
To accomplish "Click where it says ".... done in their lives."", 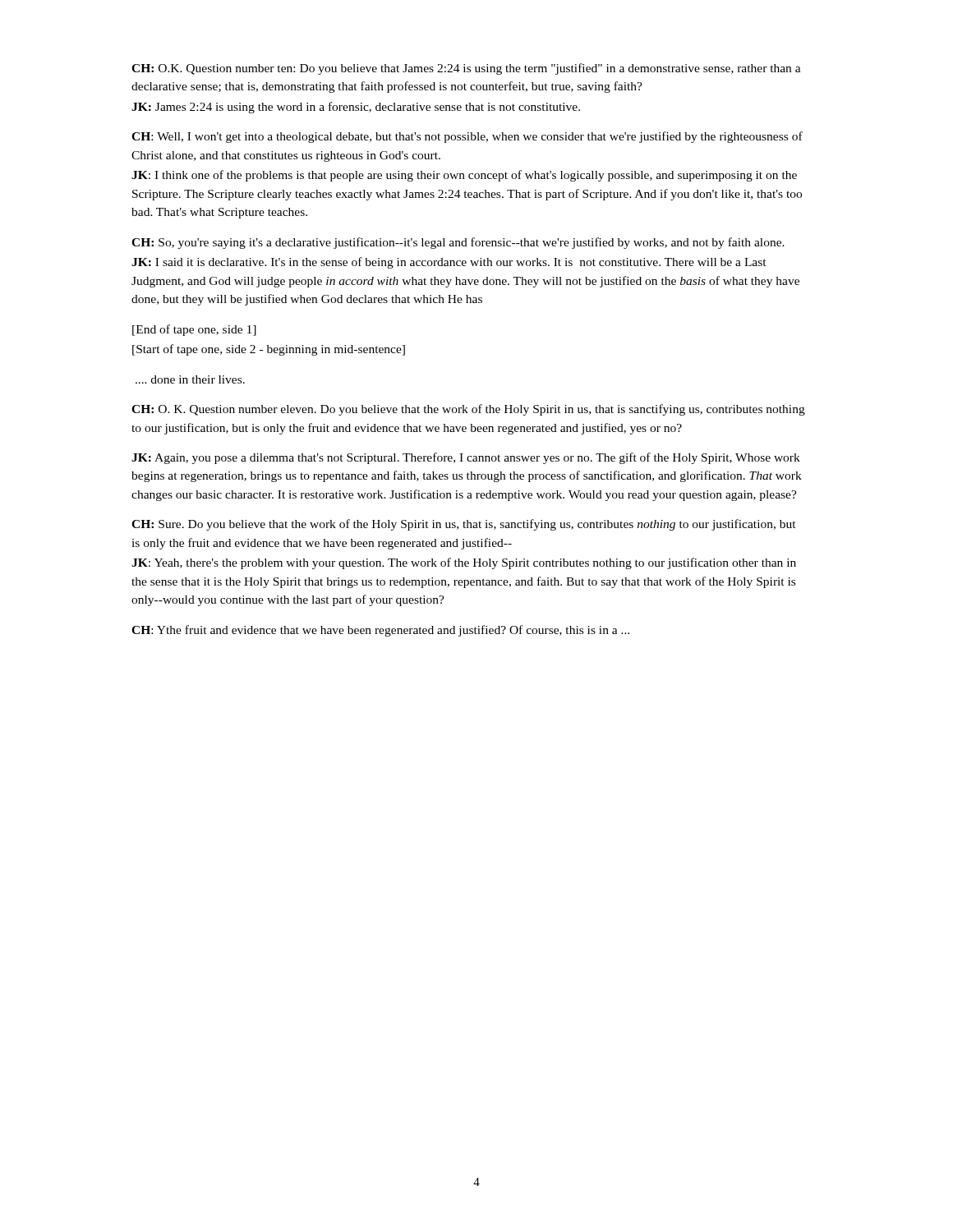I will 190,379.
